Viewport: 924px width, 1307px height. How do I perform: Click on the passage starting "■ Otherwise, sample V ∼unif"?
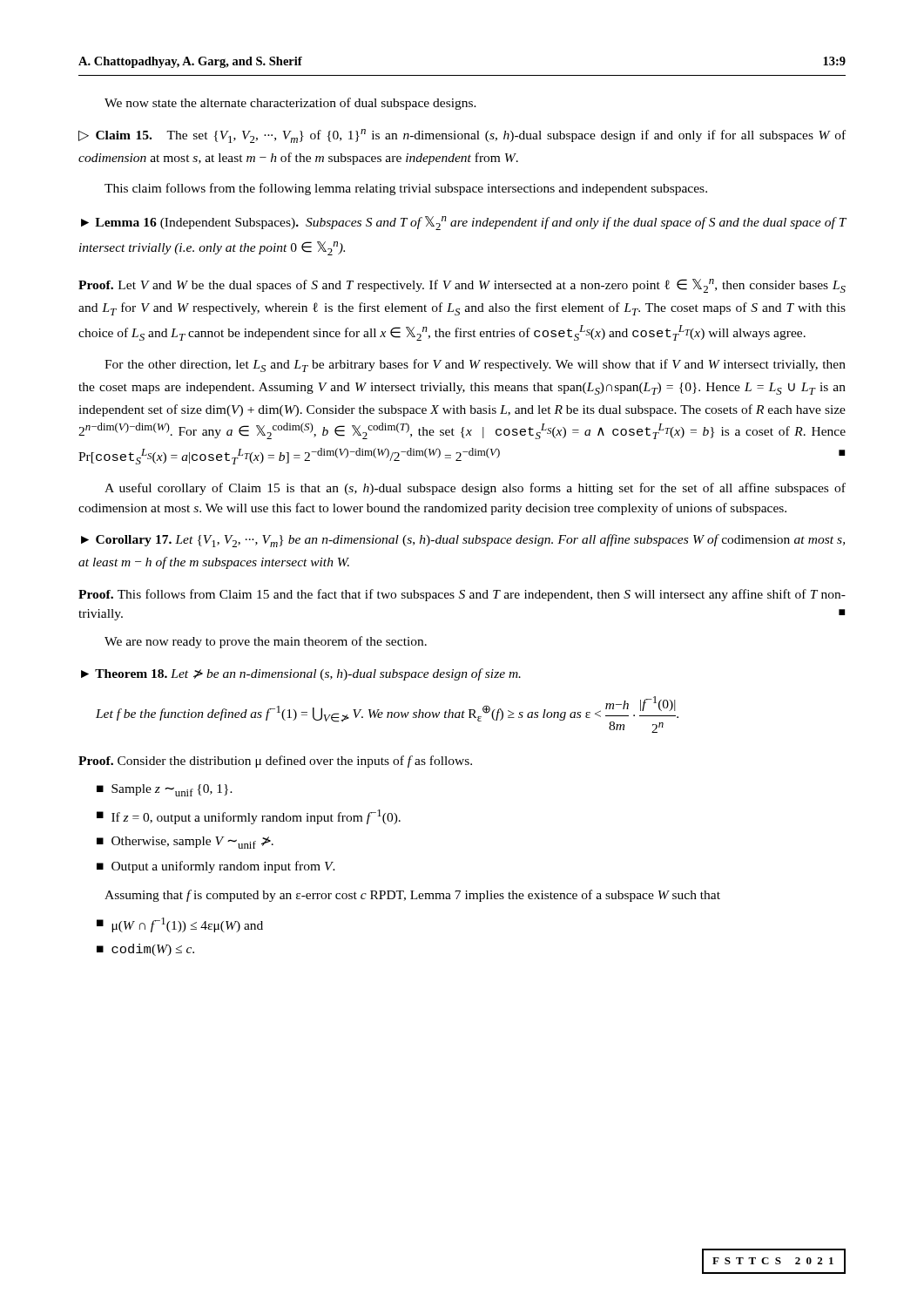(185, 842)
